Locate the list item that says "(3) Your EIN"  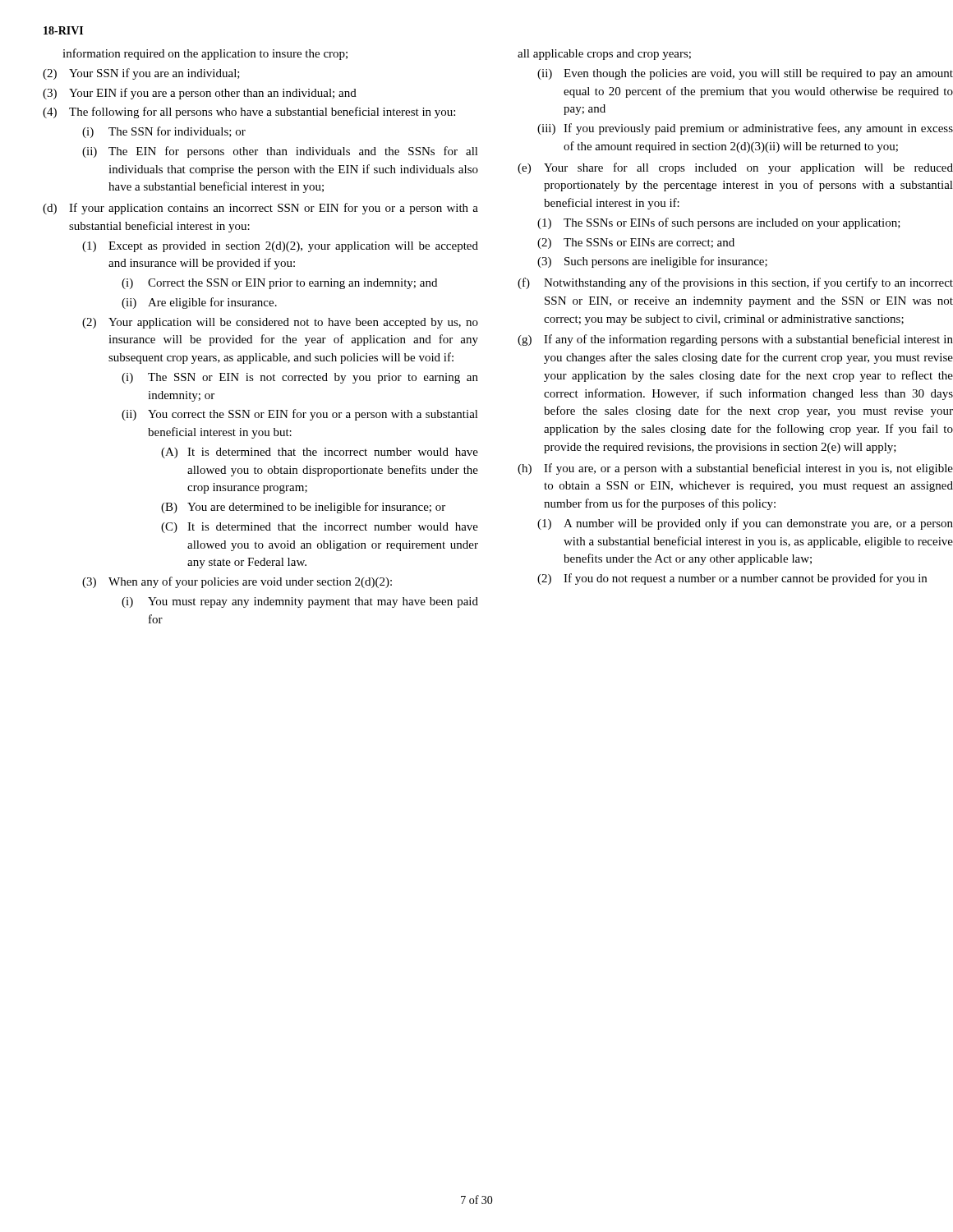click(x=260, y=93)
